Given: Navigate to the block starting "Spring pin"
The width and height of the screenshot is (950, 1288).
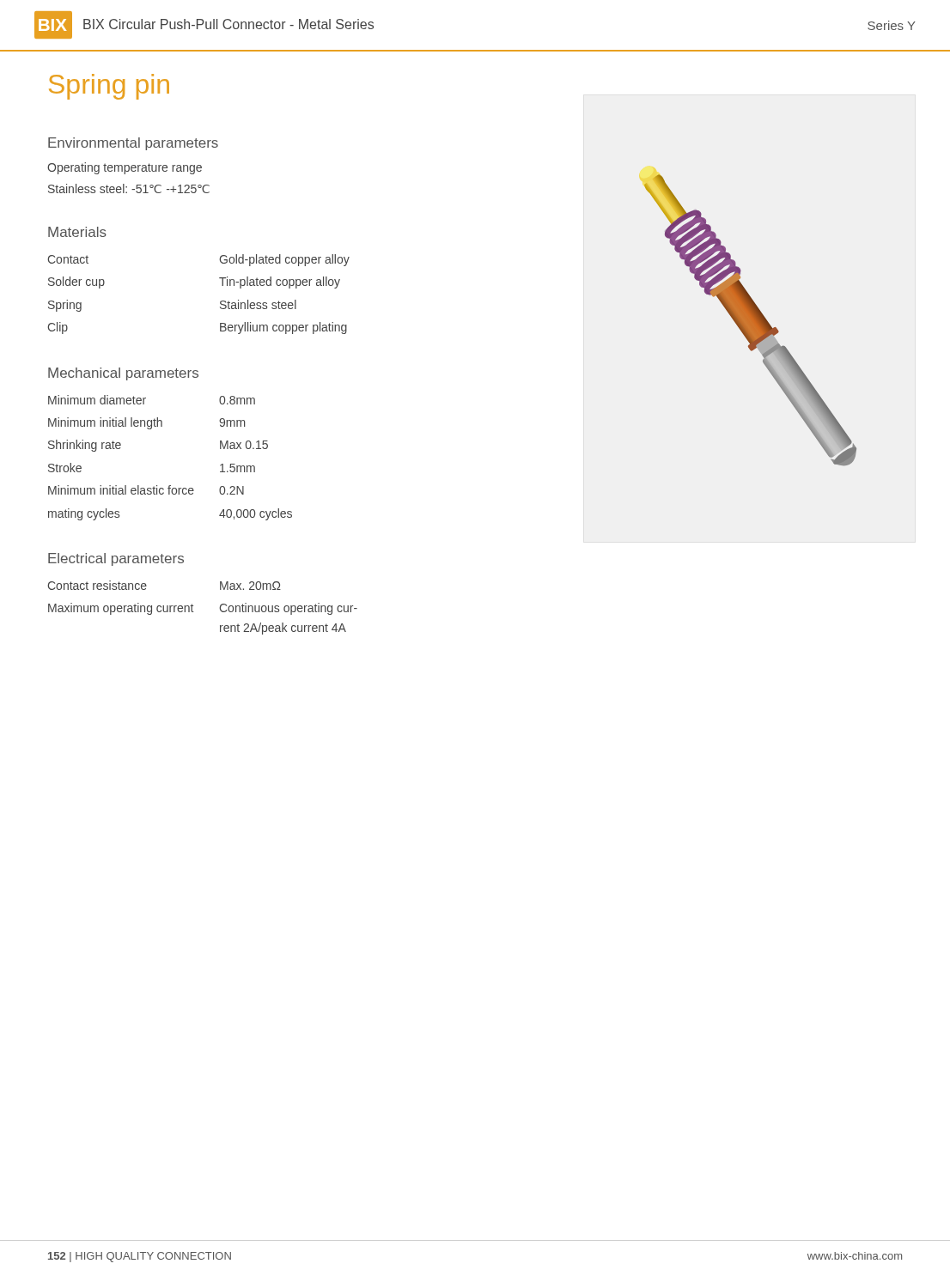Looking at the screenshot, I should (x=109, y=87).
